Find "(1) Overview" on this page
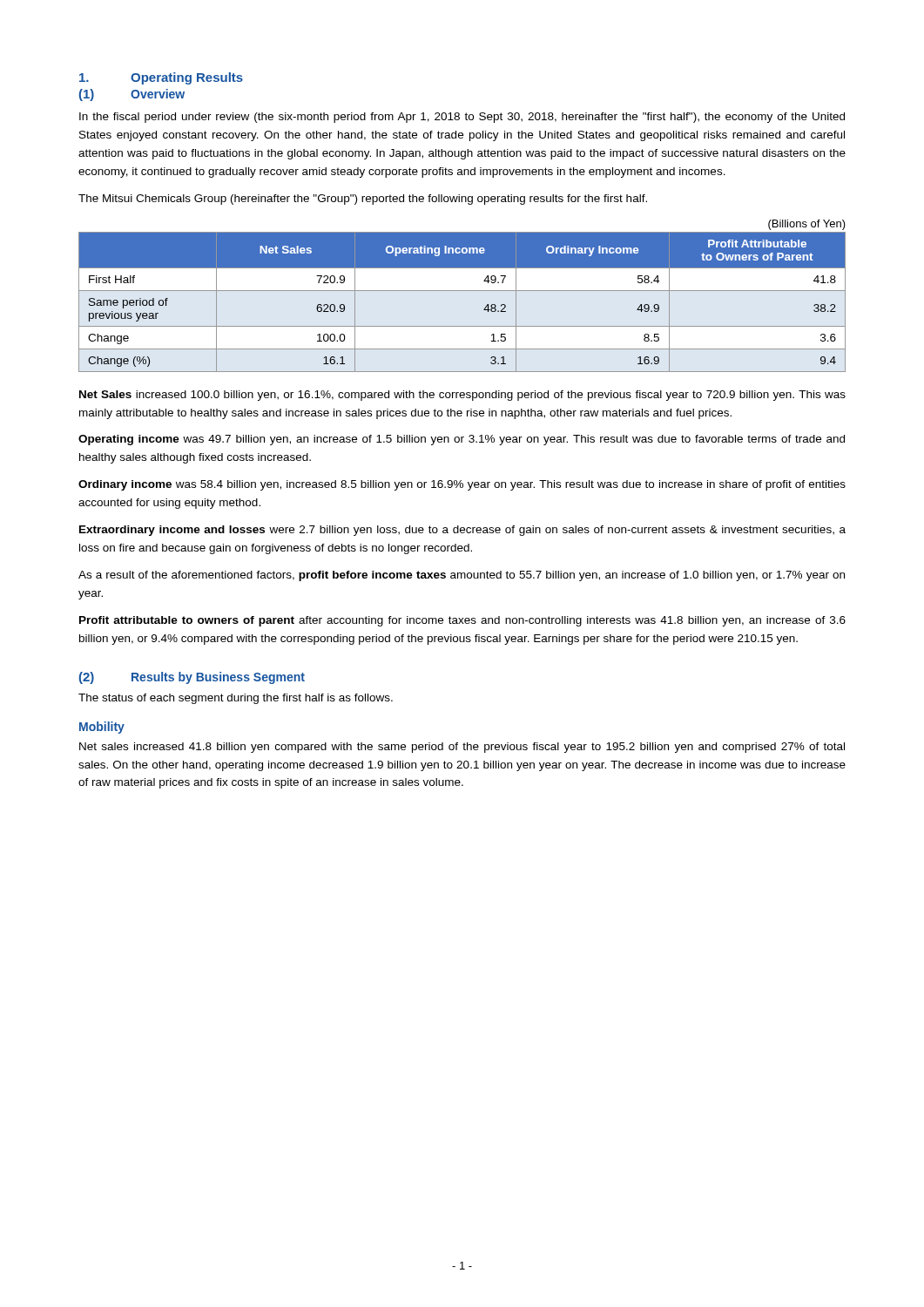The height and width of the screenshot is (1307, 924). click(x=132, y=94)
